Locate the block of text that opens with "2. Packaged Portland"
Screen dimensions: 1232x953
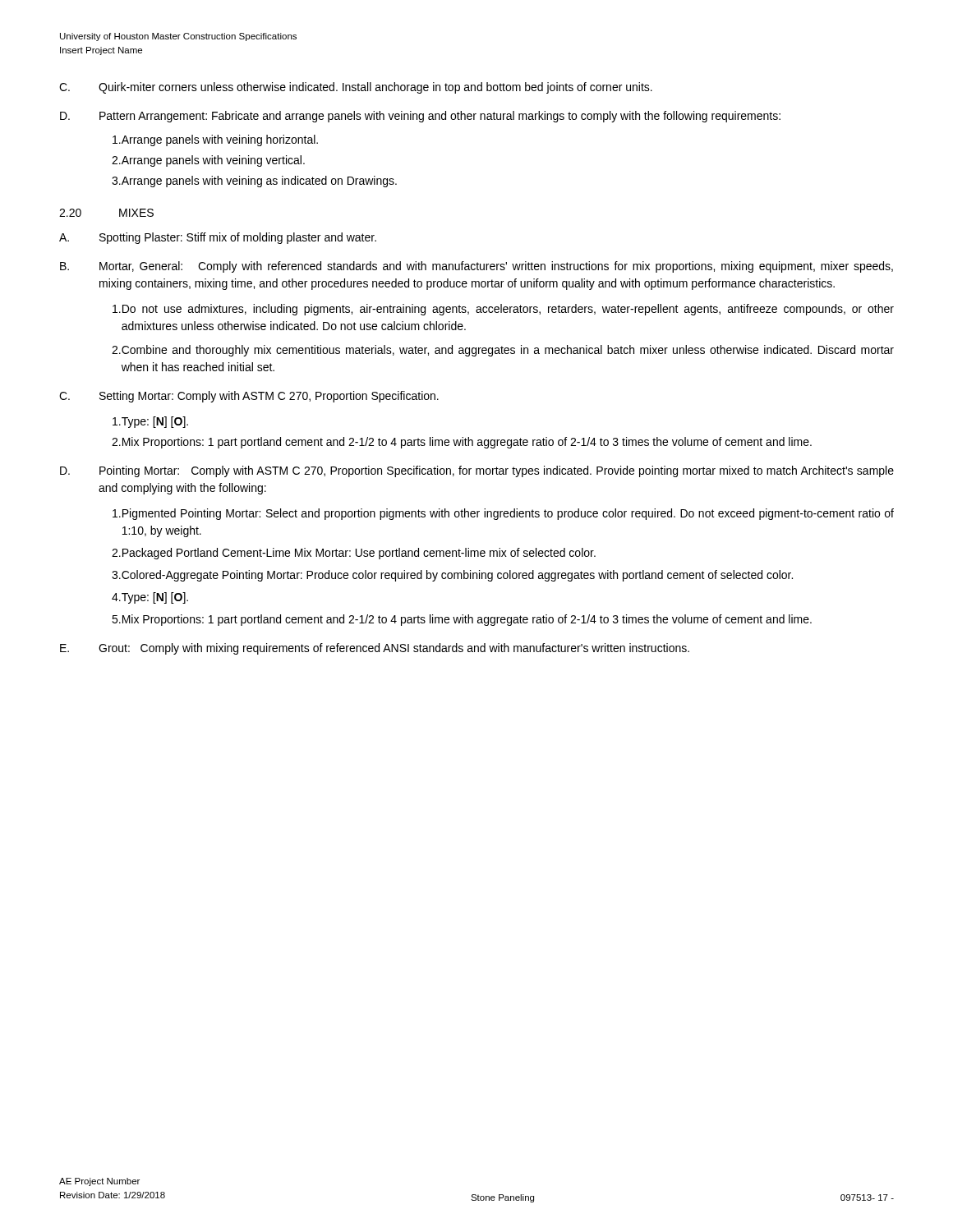[x=476, y=553]
